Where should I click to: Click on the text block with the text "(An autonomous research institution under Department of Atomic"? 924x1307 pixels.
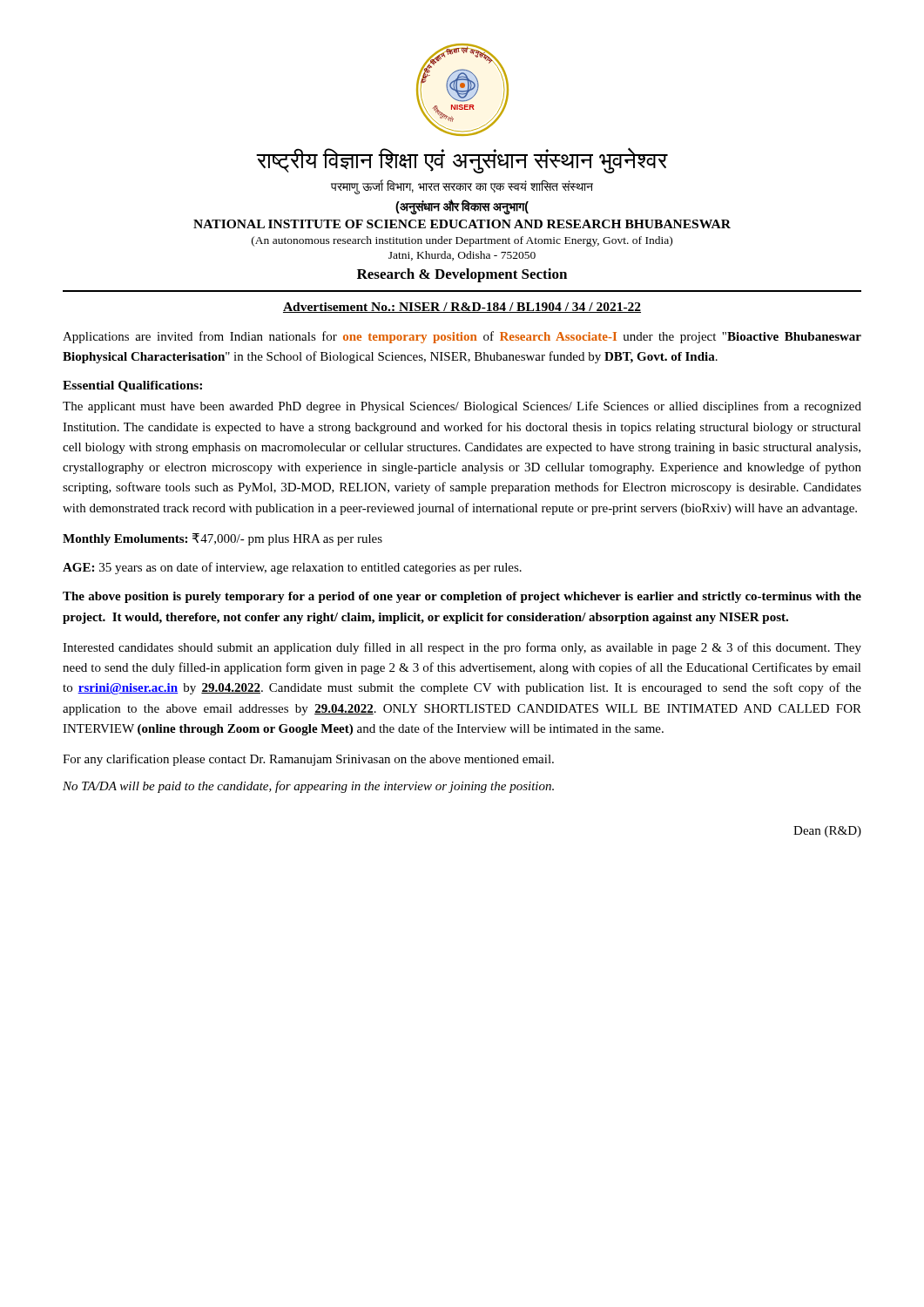pyautogui.click(x=462, y=240)
